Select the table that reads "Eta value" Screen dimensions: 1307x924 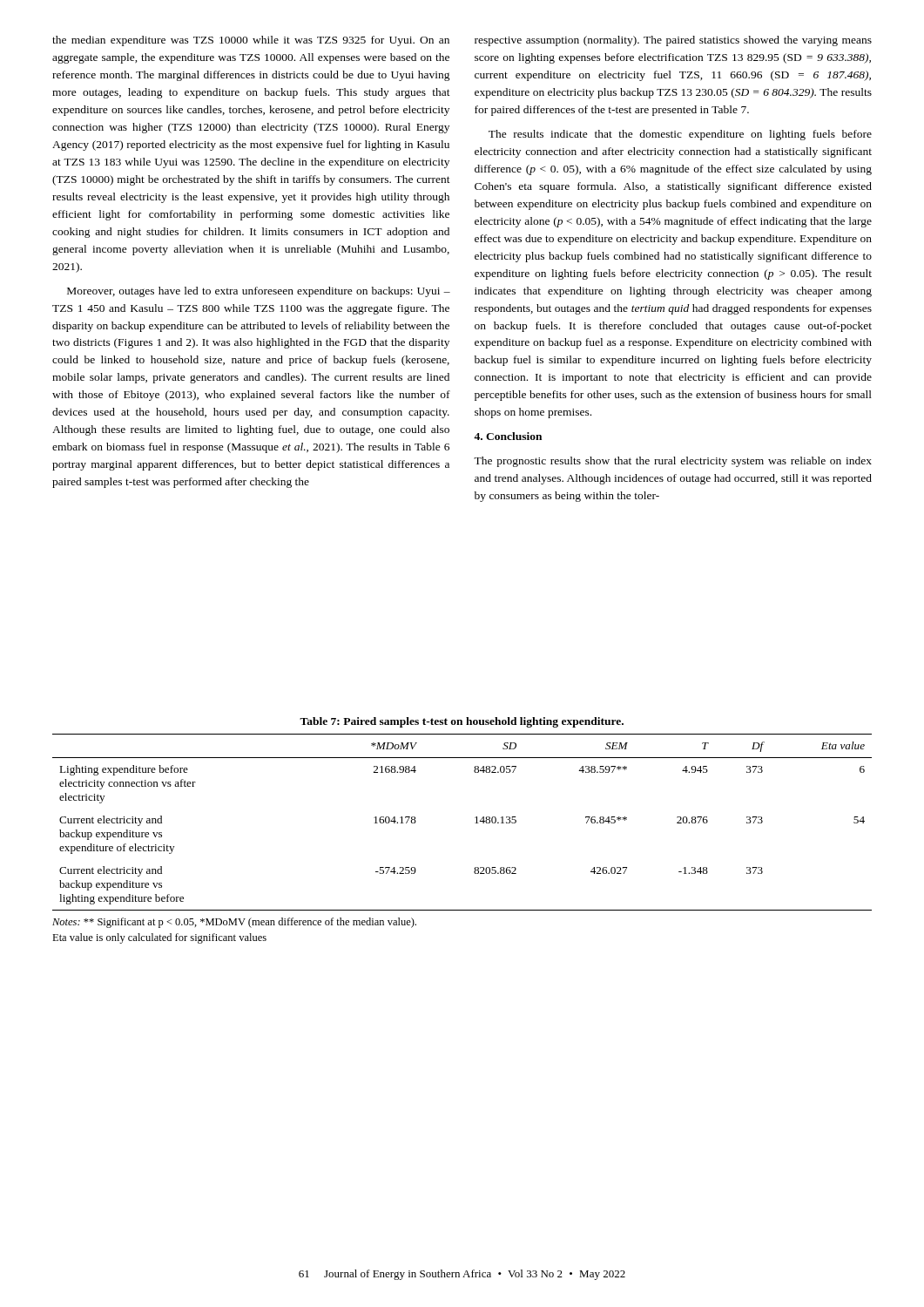[462, 822]
